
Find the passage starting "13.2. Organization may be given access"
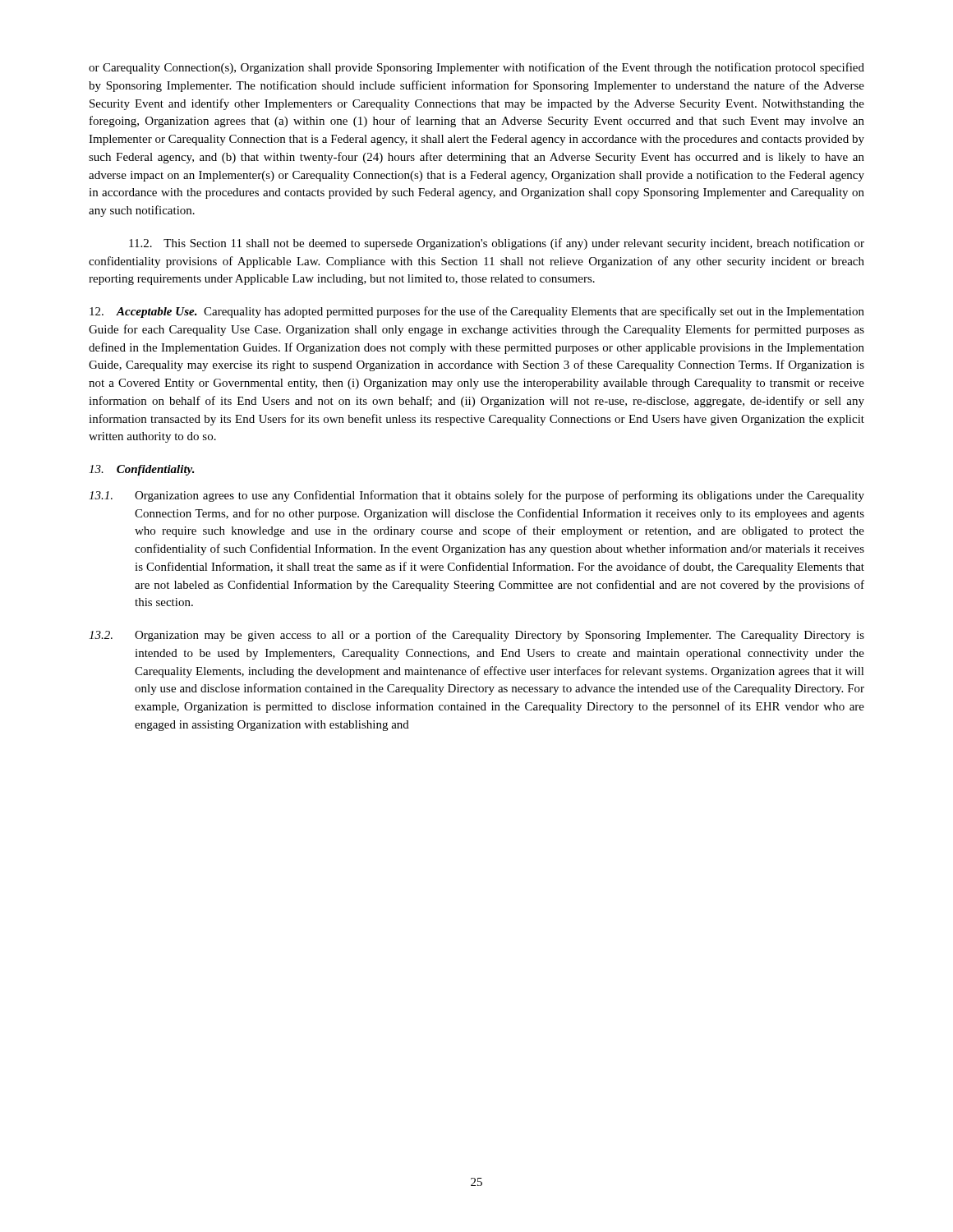pos(476,680)
